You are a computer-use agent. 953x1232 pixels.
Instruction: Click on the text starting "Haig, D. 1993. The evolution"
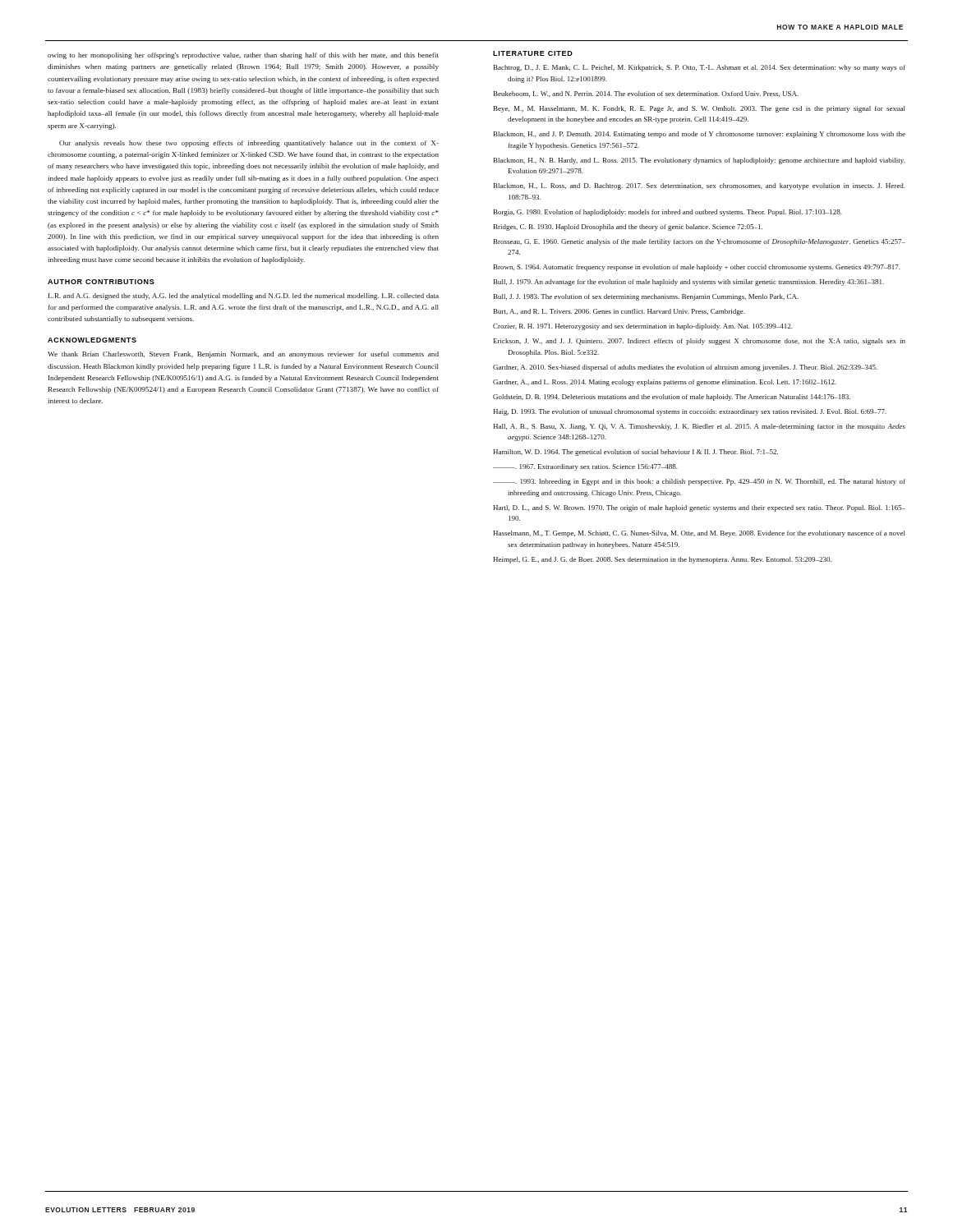[x=699, y=412]
